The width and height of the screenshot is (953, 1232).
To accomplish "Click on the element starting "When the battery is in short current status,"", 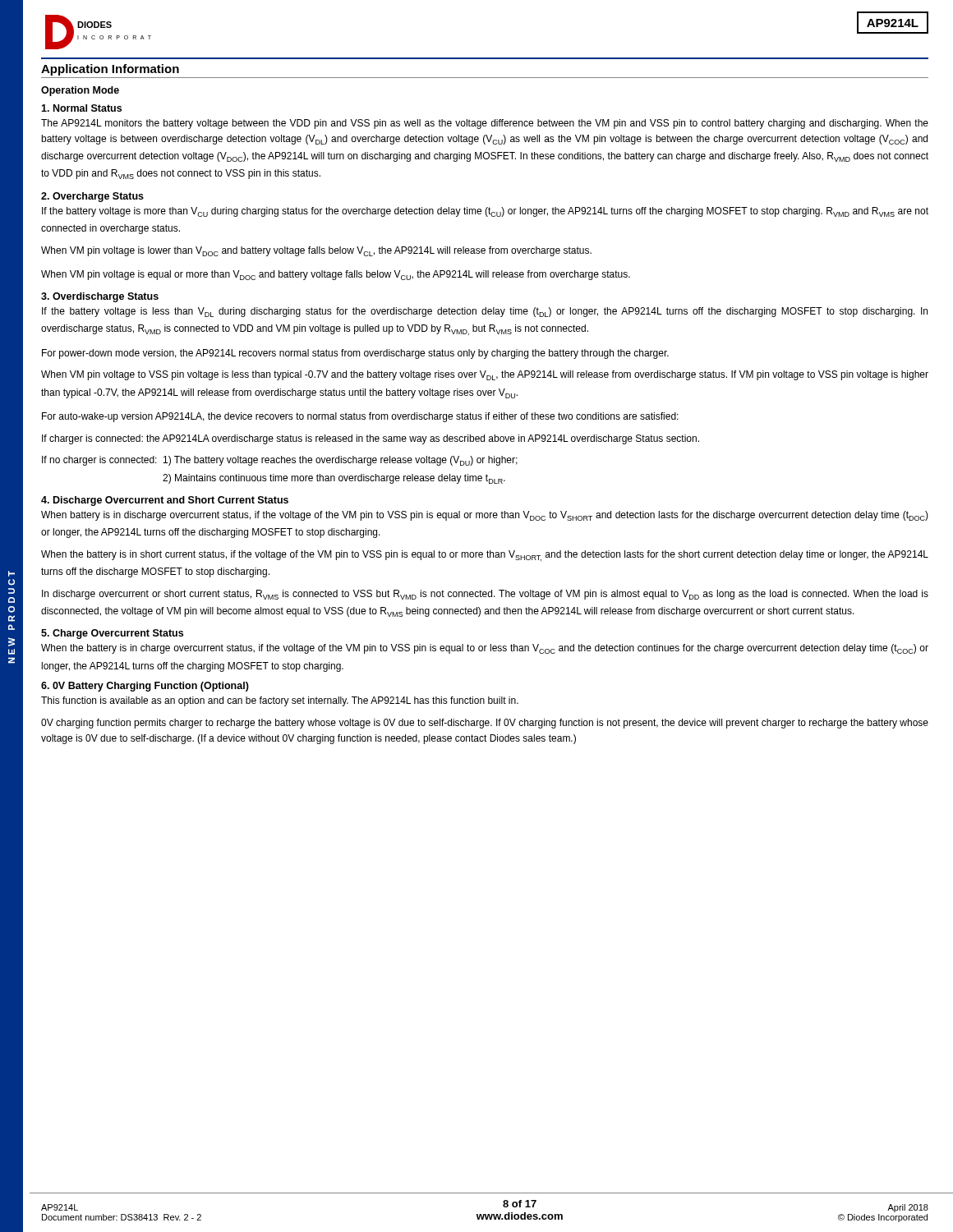I will point(485,563).
